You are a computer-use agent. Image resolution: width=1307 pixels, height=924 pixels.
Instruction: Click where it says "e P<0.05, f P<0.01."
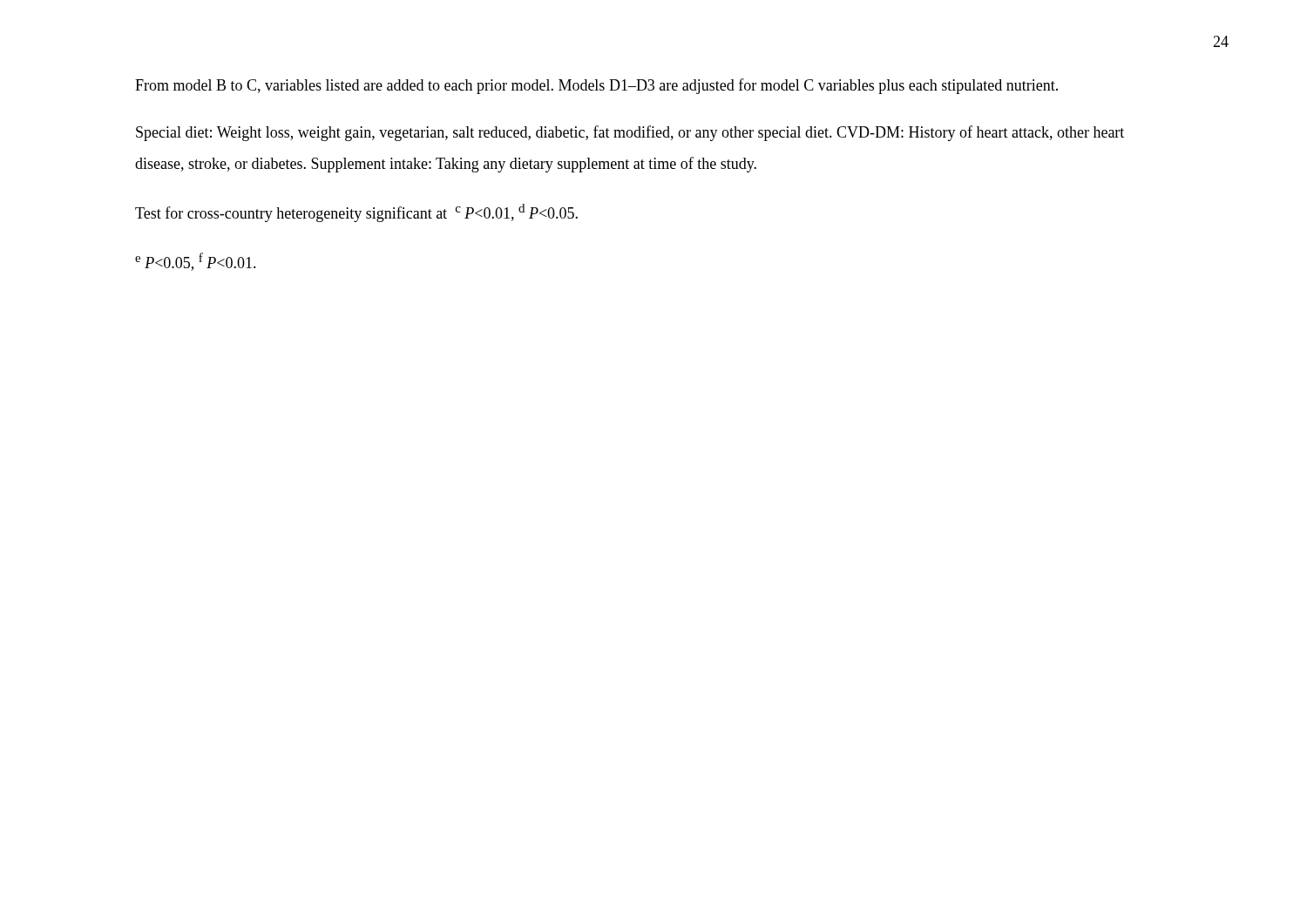(196, 261)
